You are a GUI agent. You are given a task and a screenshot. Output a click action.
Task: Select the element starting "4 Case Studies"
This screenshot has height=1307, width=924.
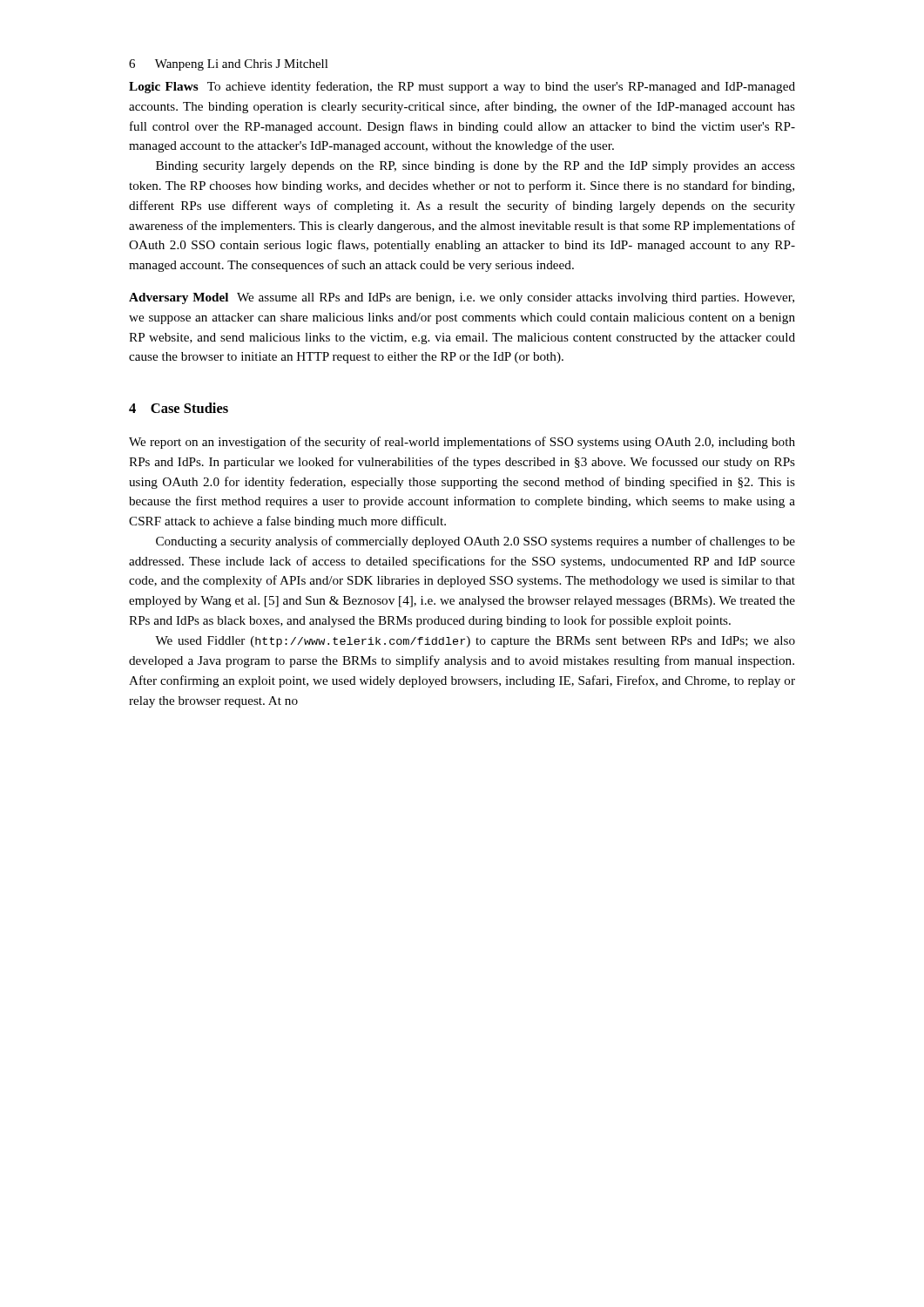pos(179,408)
